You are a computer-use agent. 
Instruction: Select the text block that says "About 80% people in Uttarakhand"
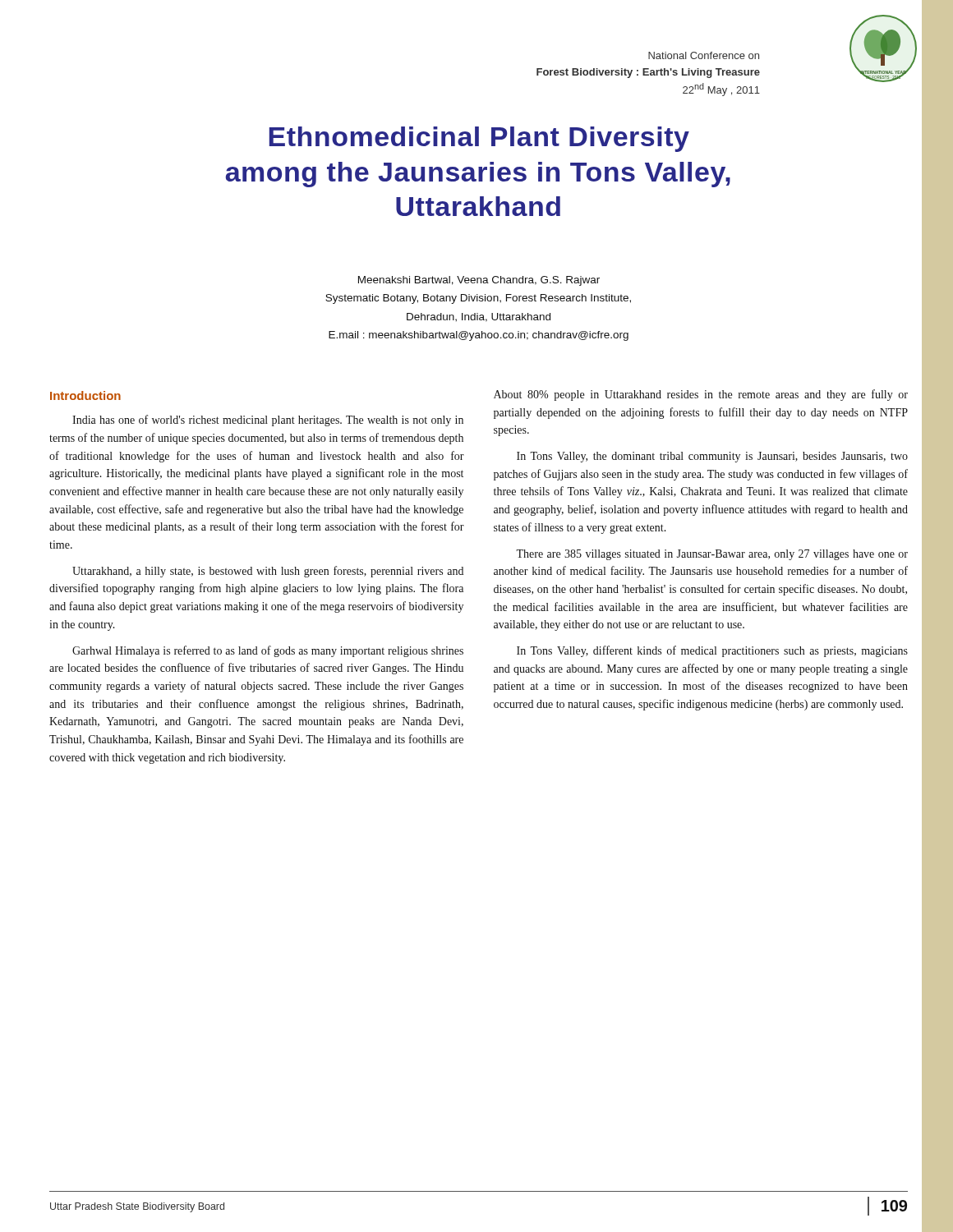click(701, 413)
